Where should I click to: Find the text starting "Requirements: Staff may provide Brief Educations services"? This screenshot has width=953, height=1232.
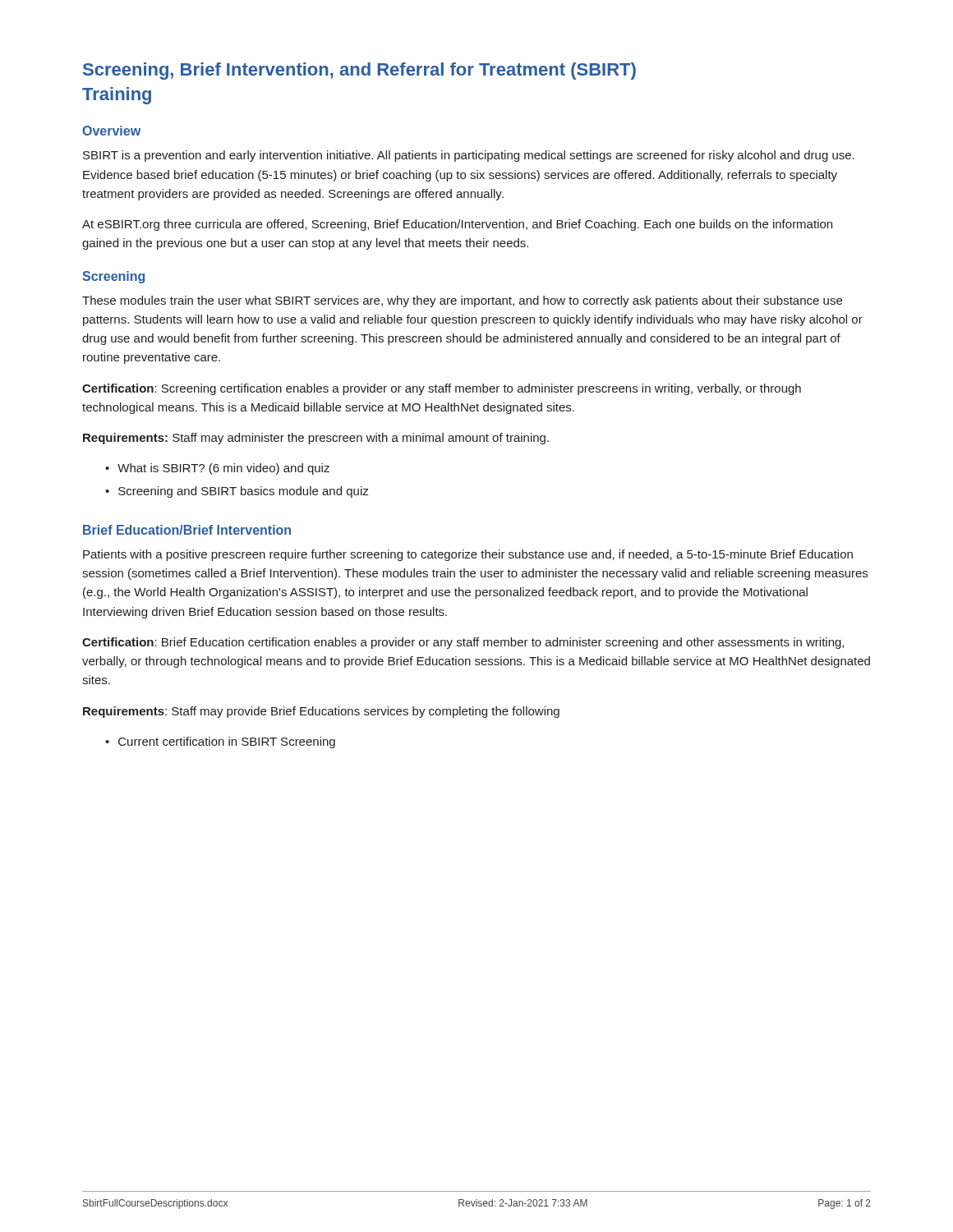tap(321, 711)
